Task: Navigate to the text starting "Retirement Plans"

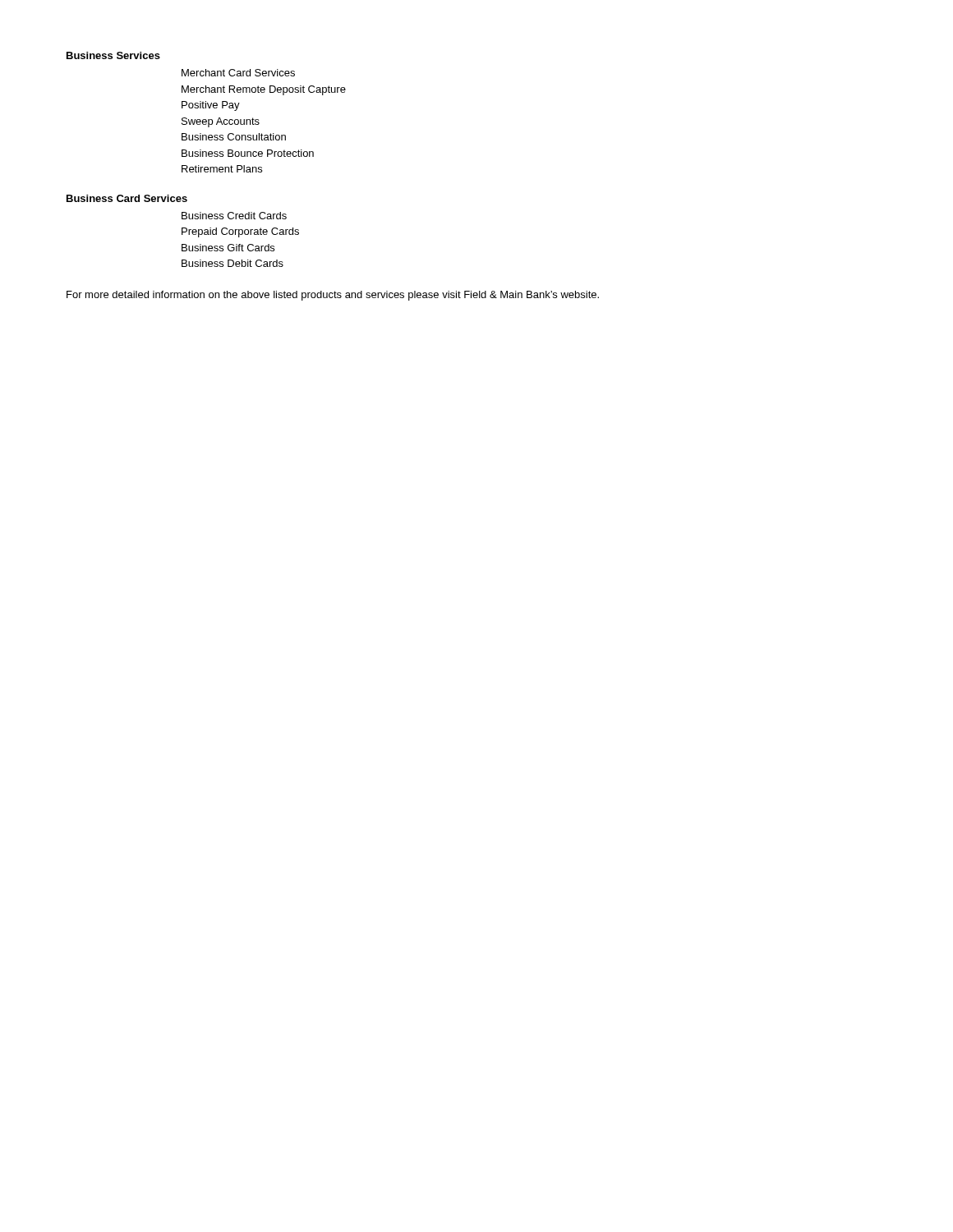Action: 222,169
